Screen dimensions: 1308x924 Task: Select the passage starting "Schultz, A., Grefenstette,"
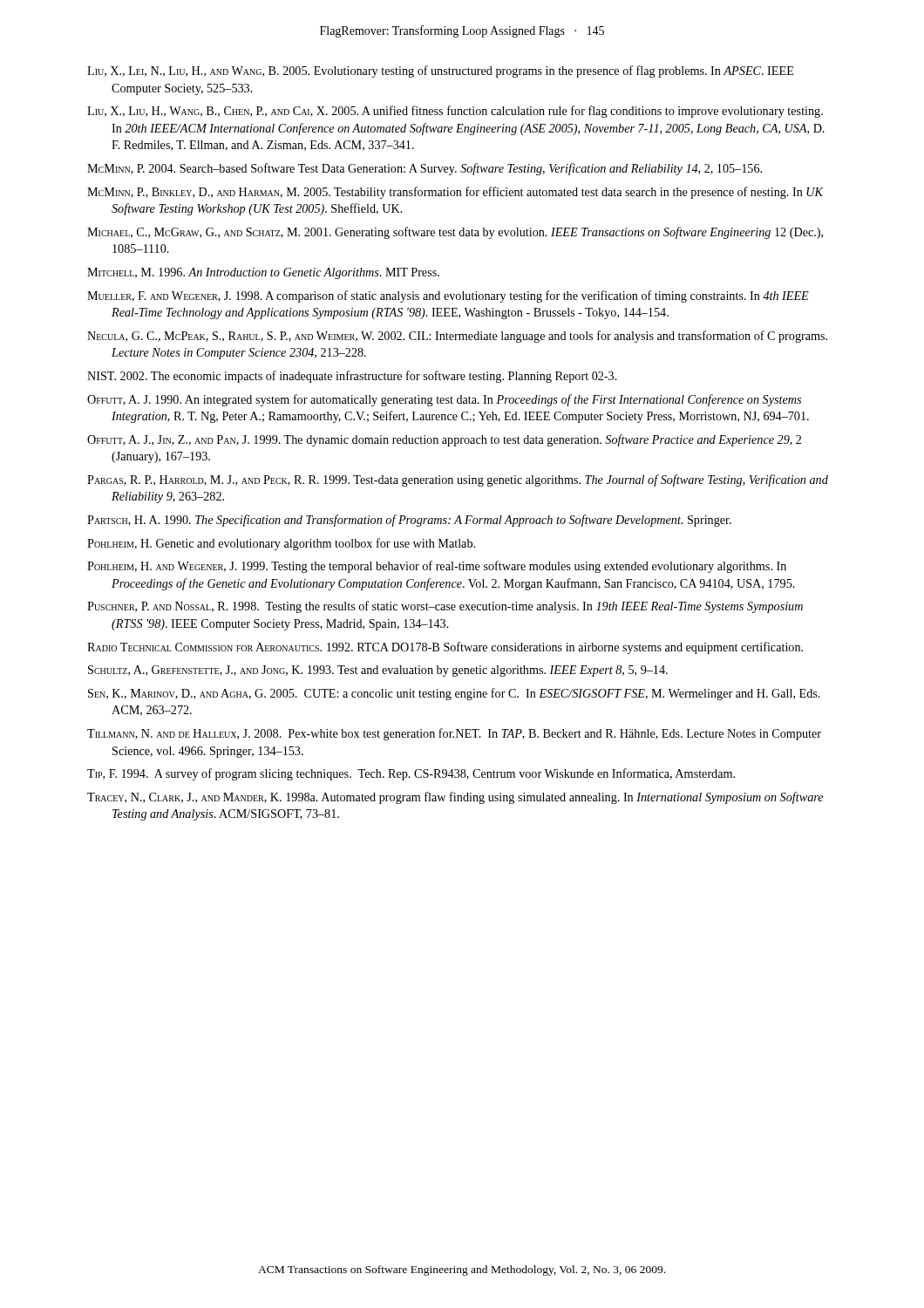[x=378, y=670]
